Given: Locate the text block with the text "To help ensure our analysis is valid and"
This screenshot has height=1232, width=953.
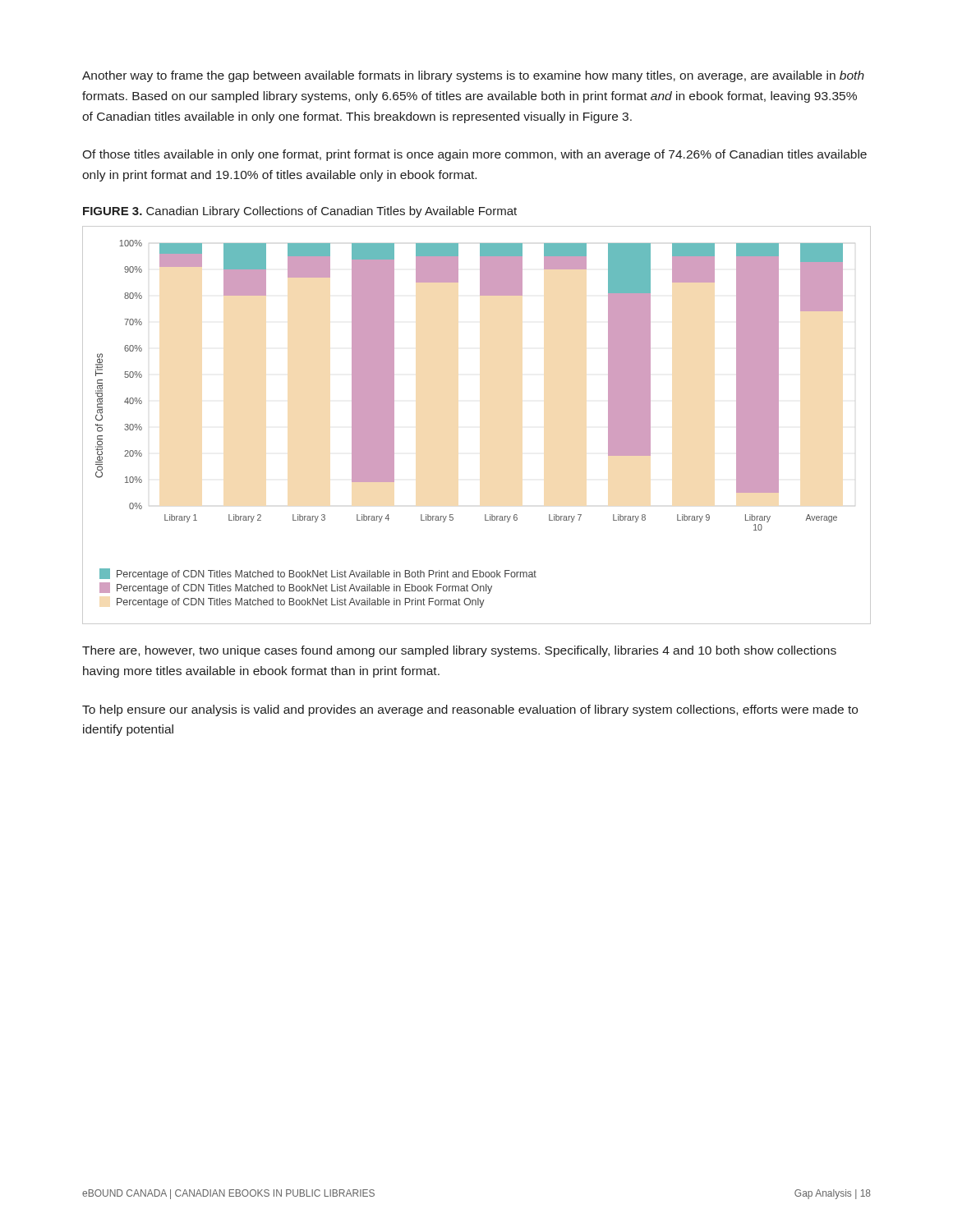Looking at the screenshot, I should [x=470, y=719].
